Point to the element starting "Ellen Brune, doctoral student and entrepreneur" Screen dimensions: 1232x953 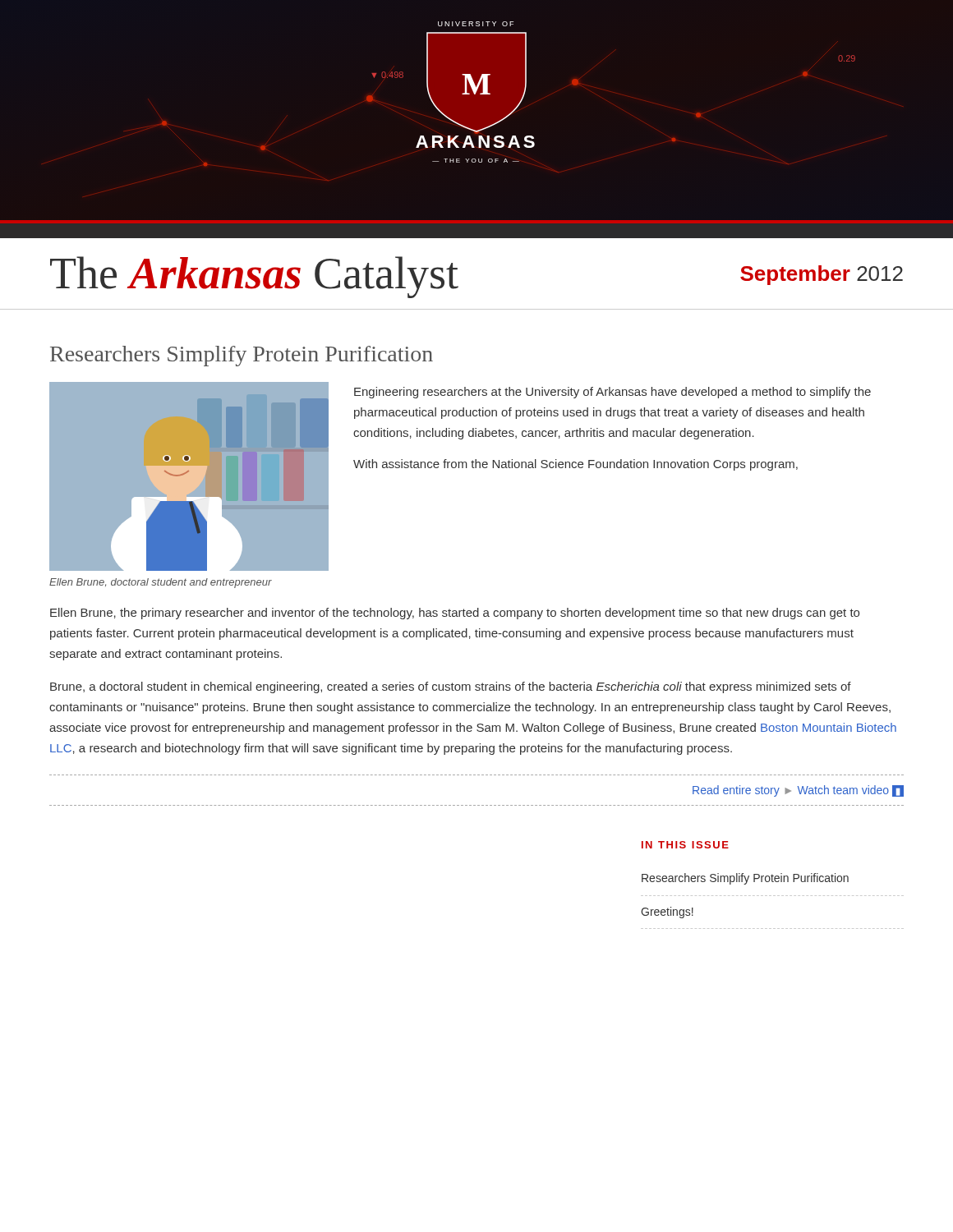[x=160, y=582]
